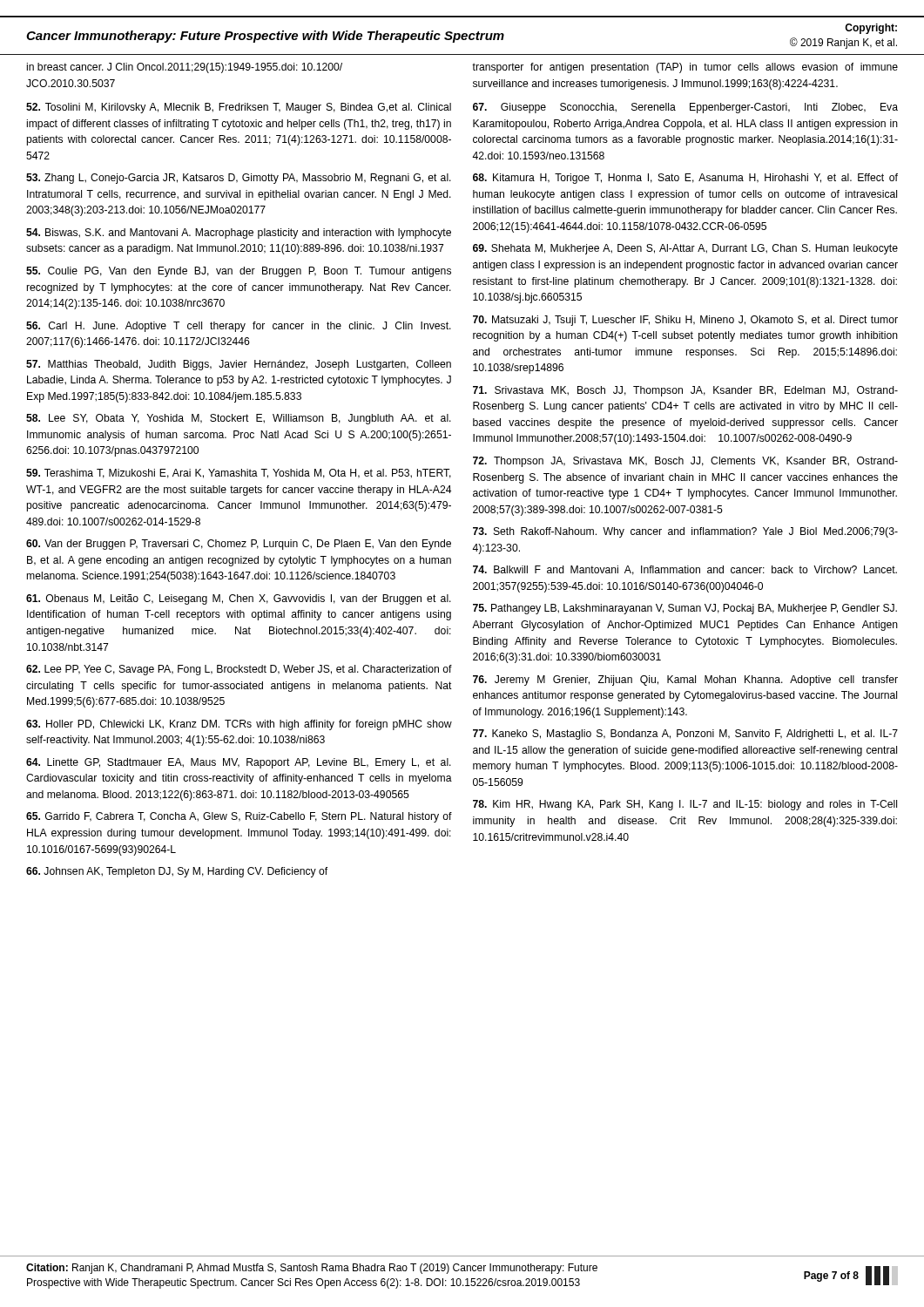Screen dimensions: 1307x924
Task: Where is the passage that starts "55. Coulie PG, Van"?
Action: 239,287
